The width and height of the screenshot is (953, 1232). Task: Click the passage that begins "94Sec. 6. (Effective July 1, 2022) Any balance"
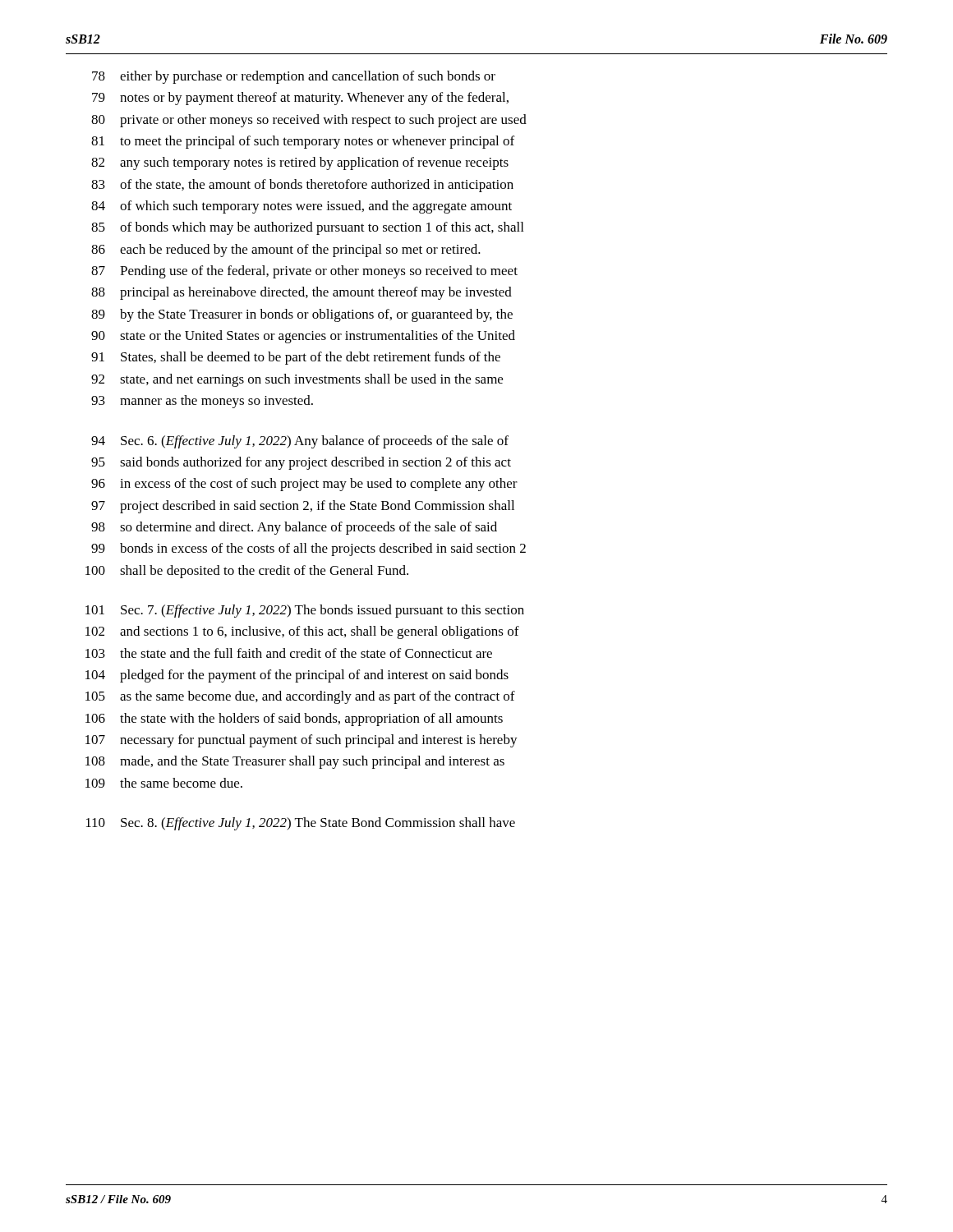tap(476, 506)
